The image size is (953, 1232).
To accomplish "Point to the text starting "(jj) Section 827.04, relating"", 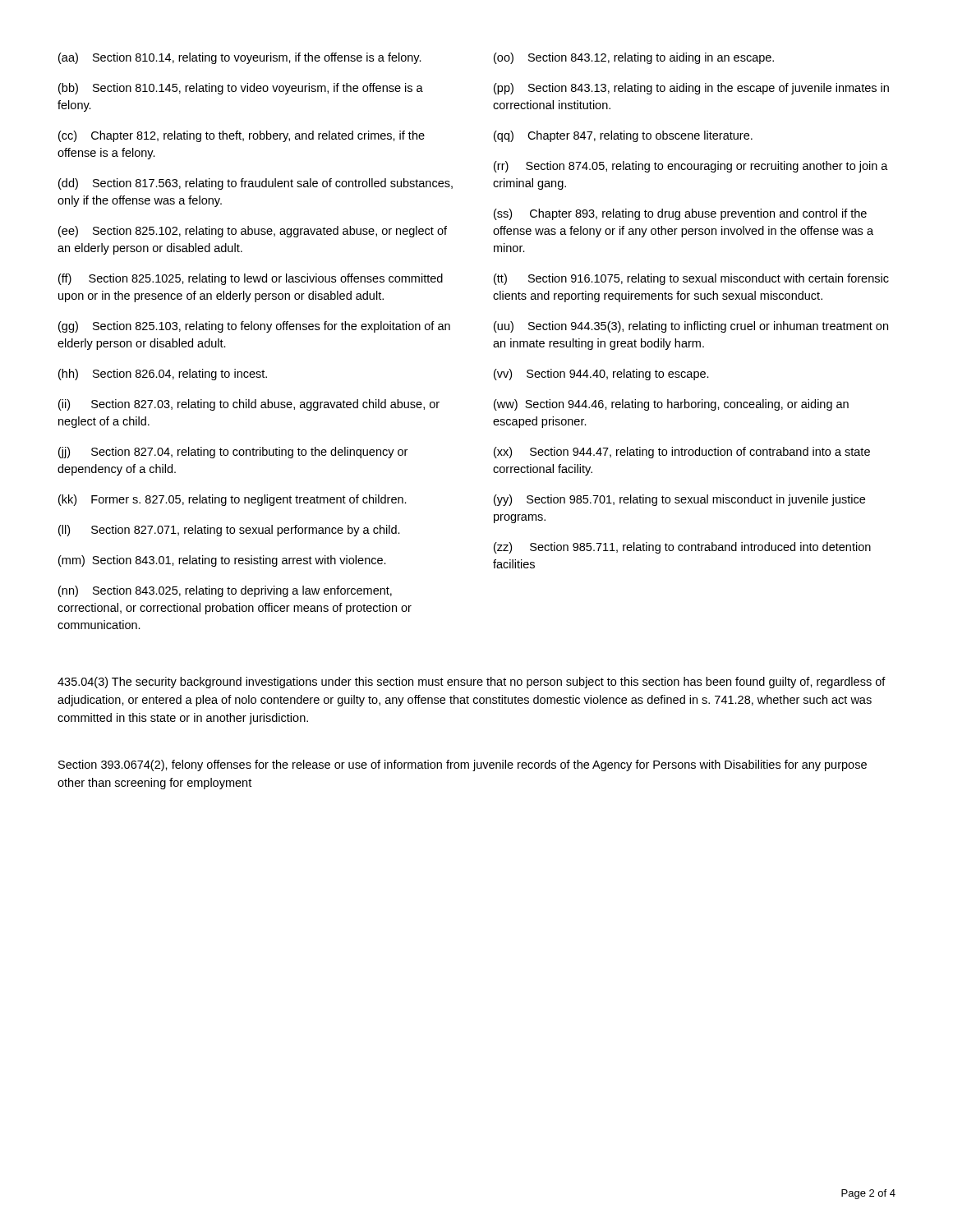I will (x=259, y=461).
